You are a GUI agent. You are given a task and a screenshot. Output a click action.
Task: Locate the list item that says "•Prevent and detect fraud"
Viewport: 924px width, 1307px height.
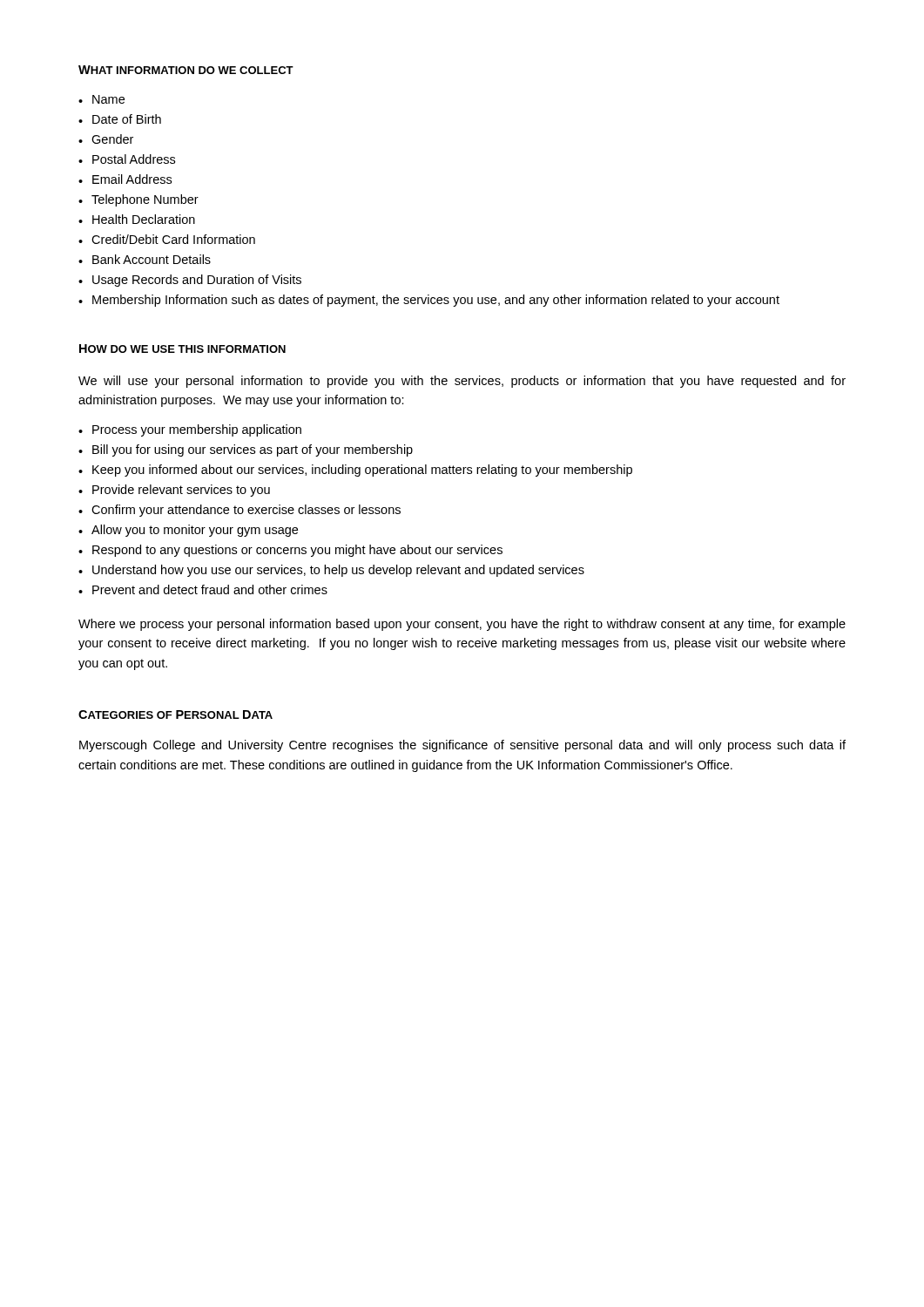click(x=203, y=591)
